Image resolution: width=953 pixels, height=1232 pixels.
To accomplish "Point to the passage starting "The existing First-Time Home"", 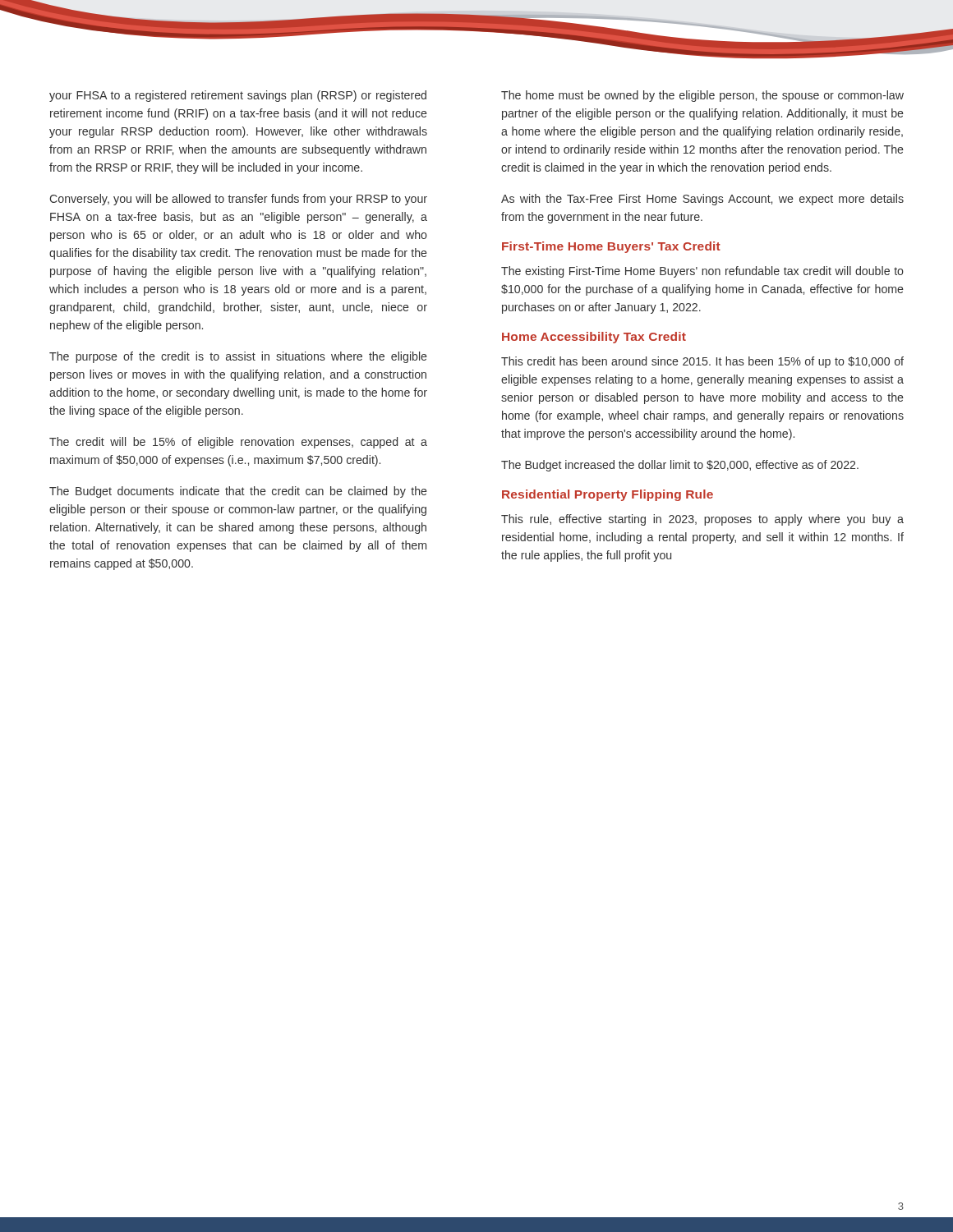I will click(702, 289).
